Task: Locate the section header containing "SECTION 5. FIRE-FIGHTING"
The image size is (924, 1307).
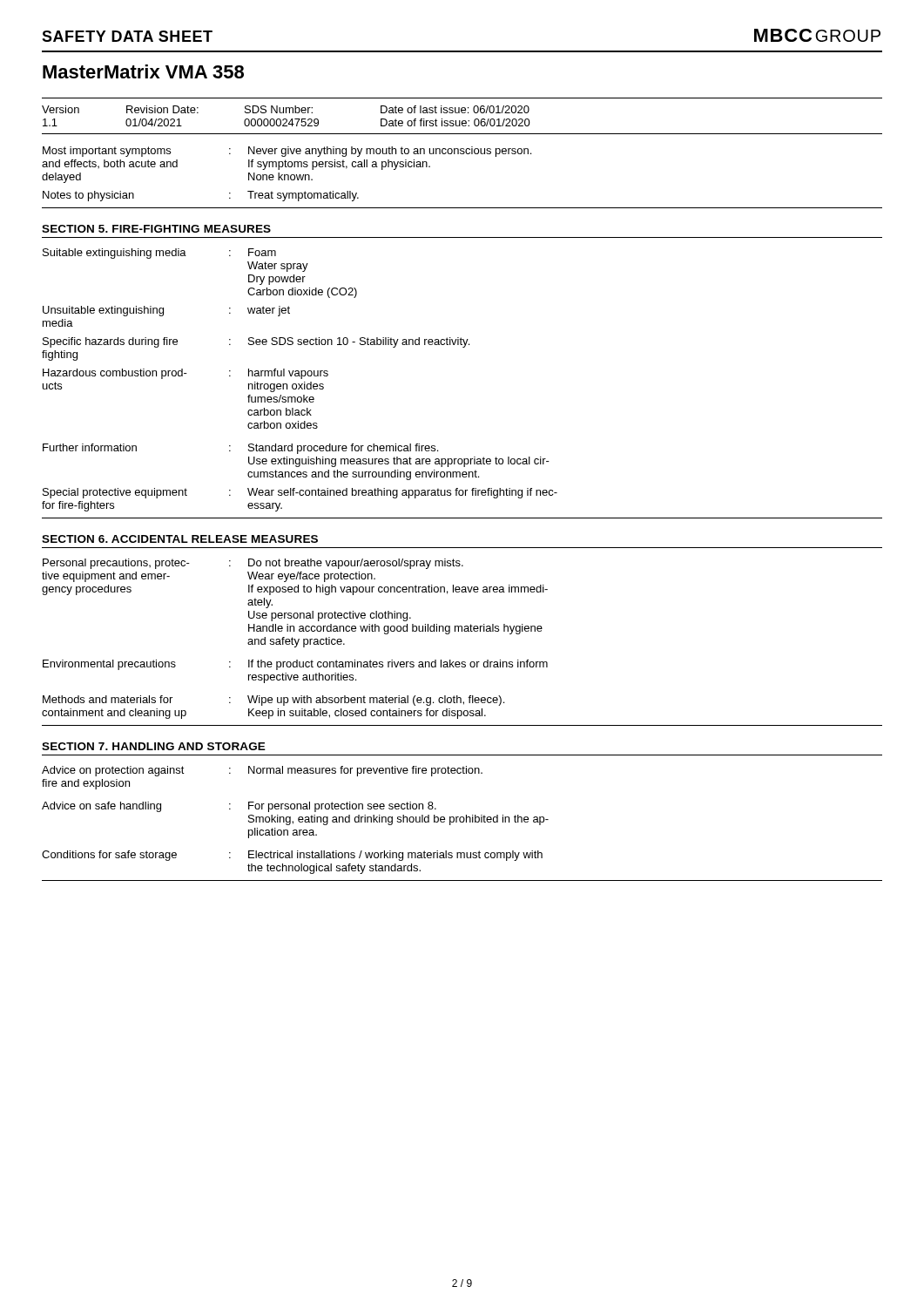Action: (x=156, y=229)
